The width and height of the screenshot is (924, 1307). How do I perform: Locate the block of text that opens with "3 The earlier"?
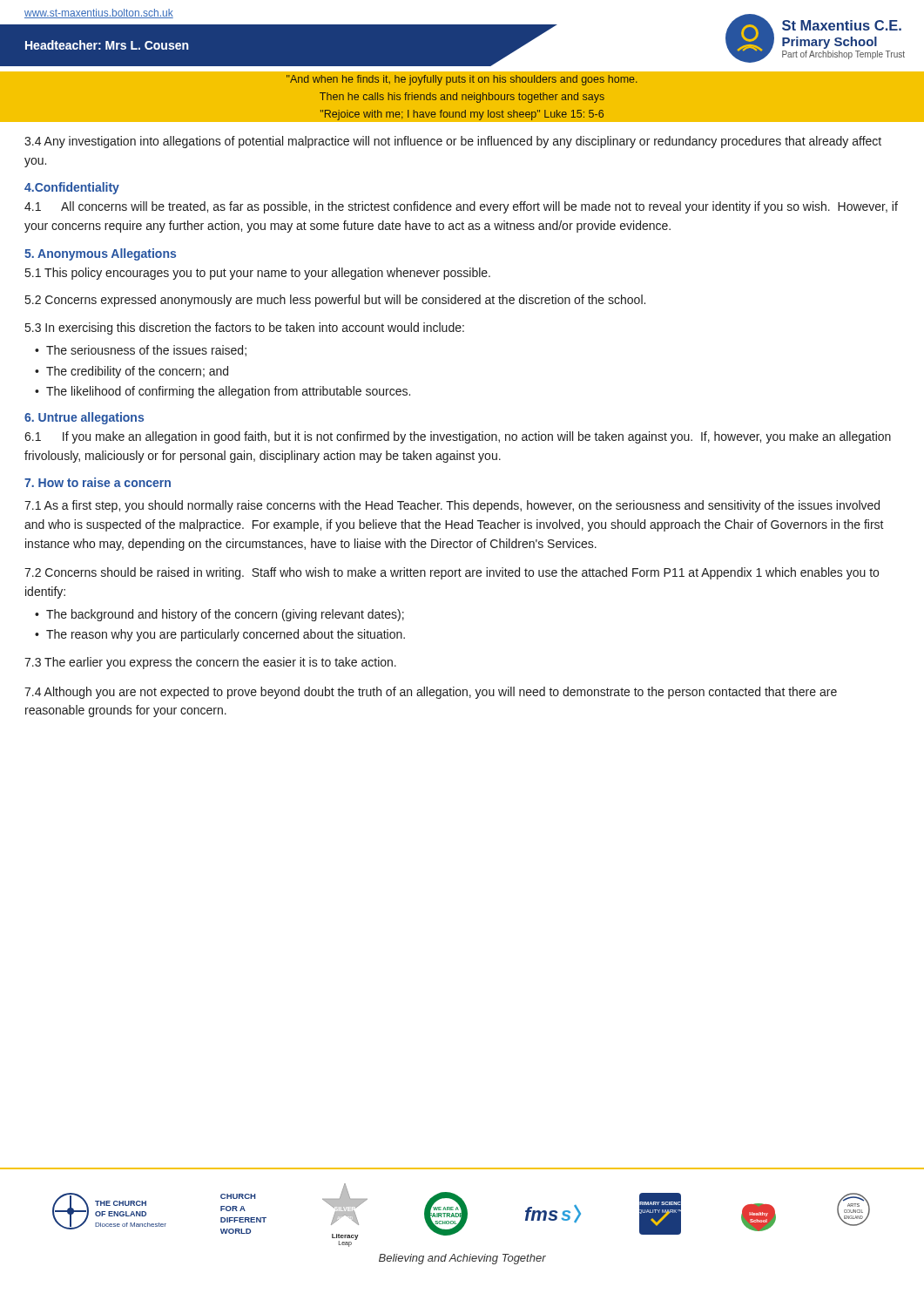coord(211,662)
